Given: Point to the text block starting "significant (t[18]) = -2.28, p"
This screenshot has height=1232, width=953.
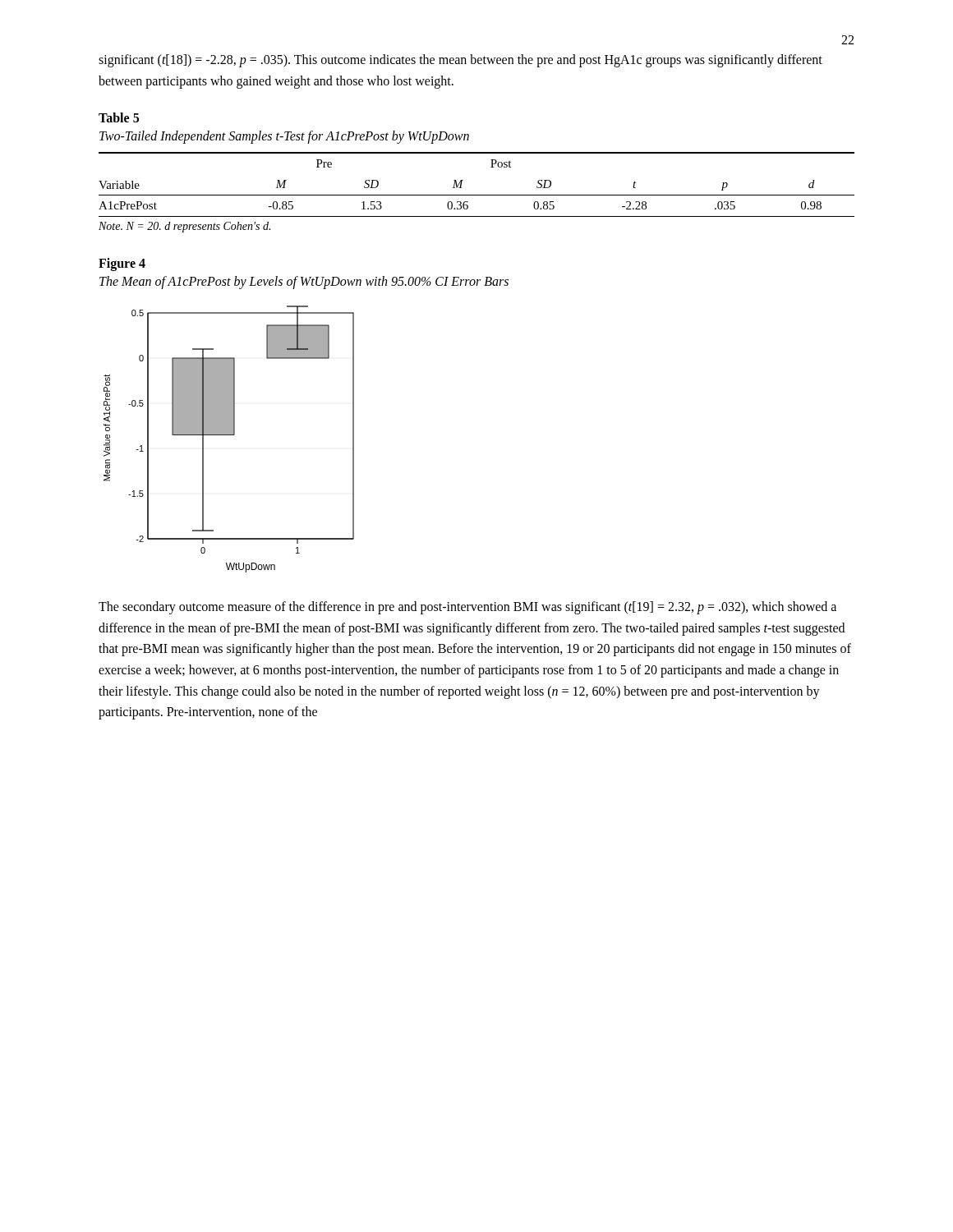Looking at the screenshot, I should pos(476,70).
